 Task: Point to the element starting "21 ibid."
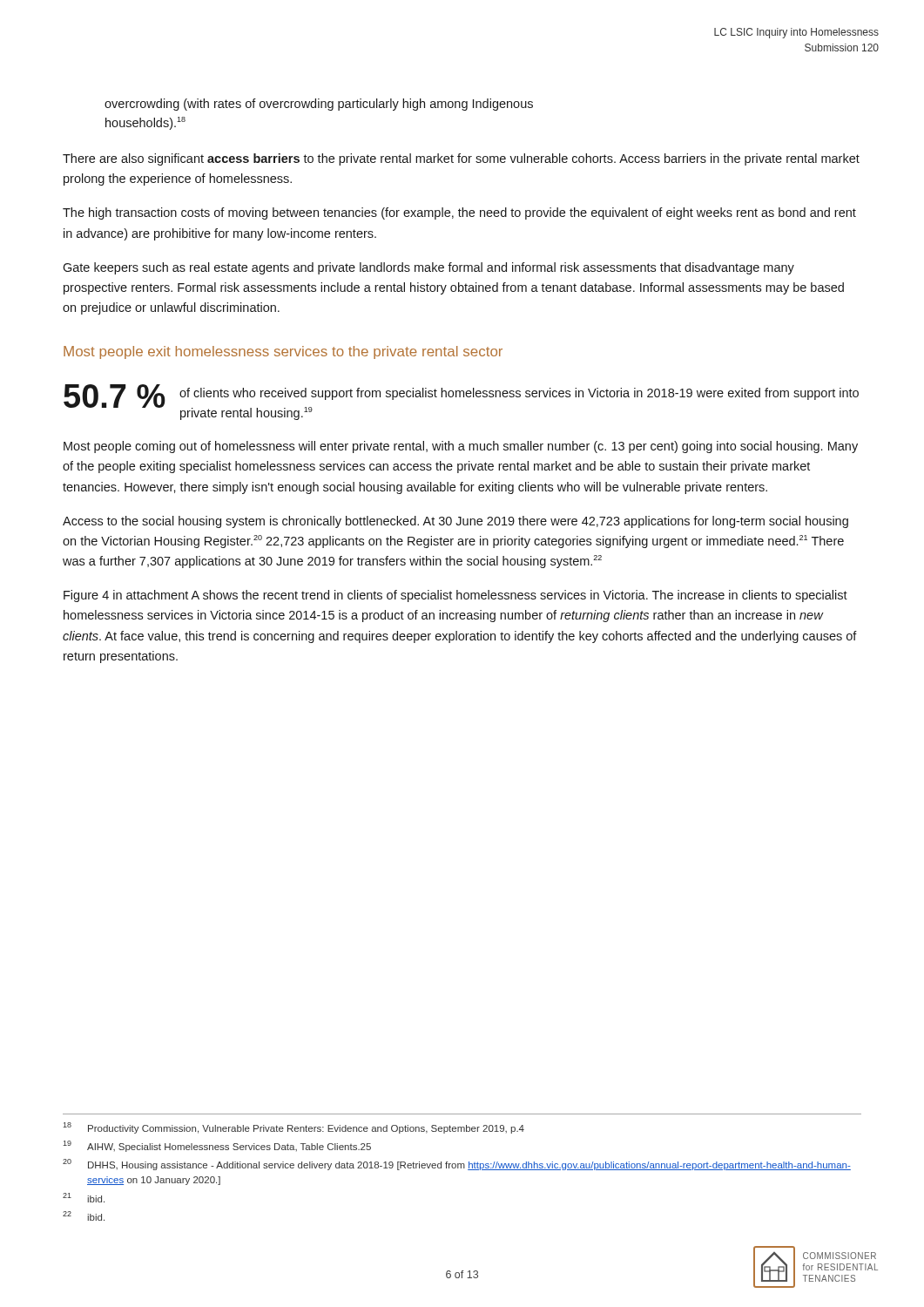click(x=84, y=1198)
